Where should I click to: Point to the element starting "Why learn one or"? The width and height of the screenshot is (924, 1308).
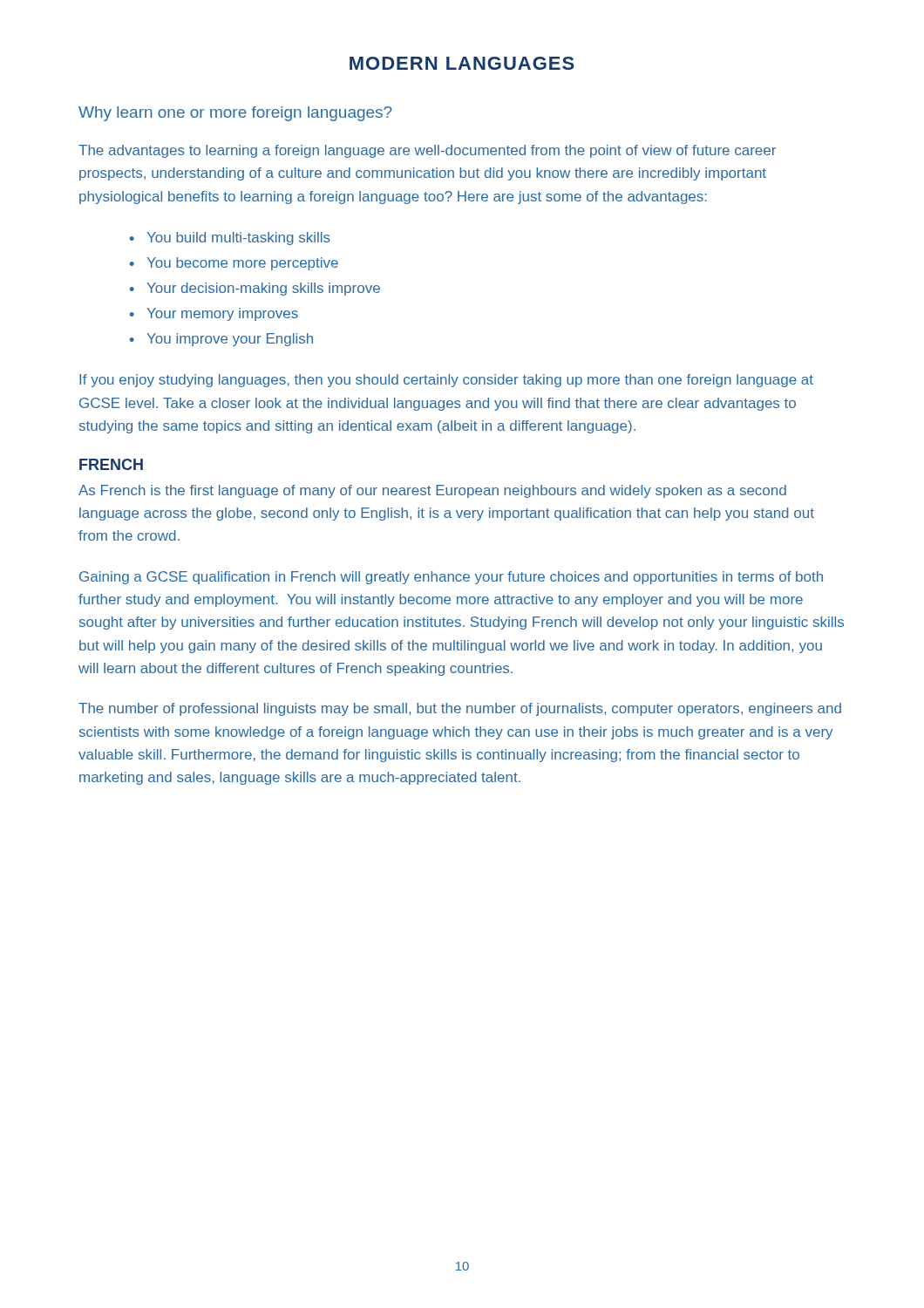235,112
